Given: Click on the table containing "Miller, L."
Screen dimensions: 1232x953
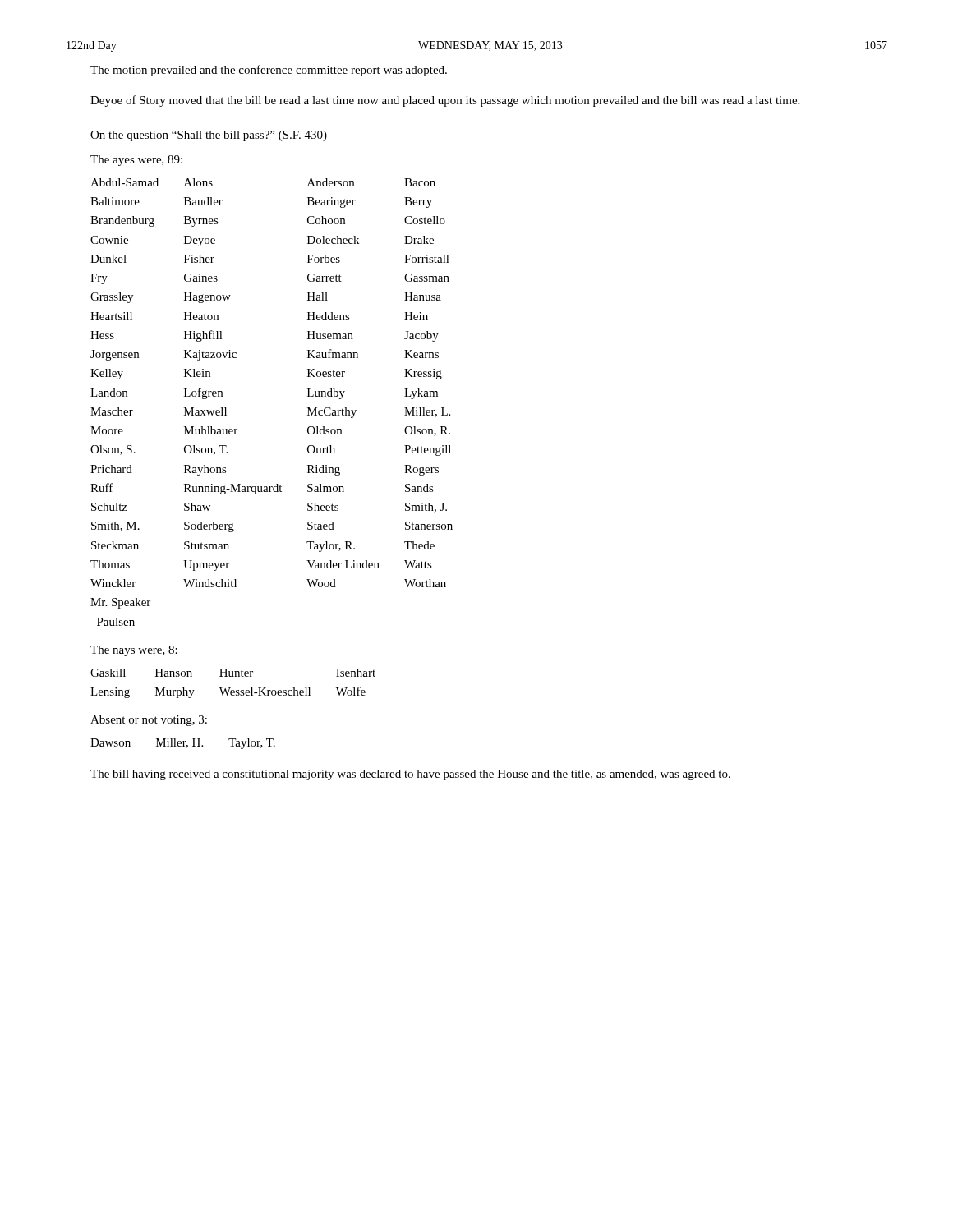Looking at the screenshot, I should click(x=476, y=402).
